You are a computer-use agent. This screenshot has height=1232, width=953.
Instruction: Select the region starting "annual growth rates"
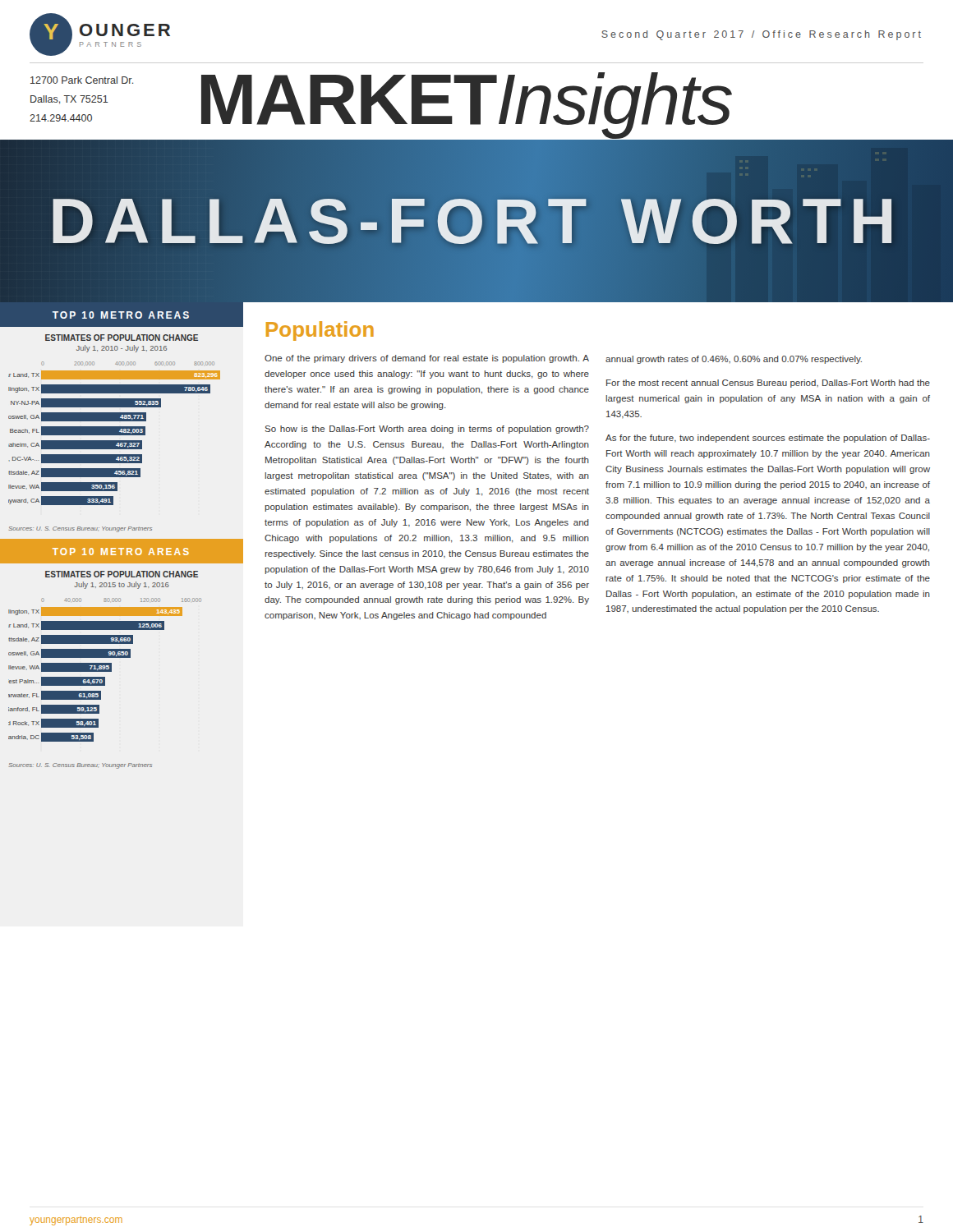pyautogui.click(x=734, y=359)
